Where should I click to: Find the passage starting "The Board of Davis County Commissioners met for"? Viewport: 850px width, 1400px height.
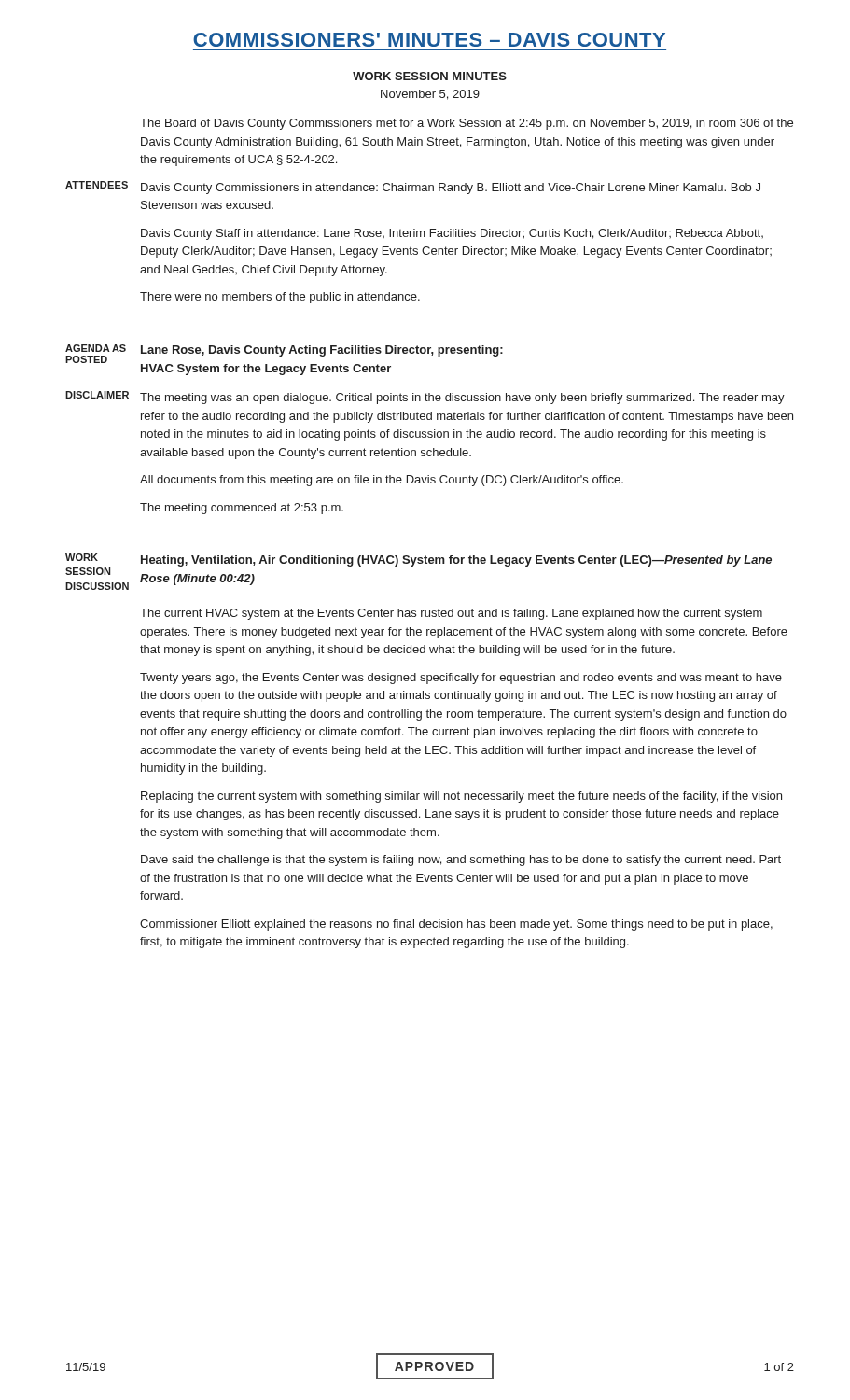pyautogui.click(x=467, y=141)
